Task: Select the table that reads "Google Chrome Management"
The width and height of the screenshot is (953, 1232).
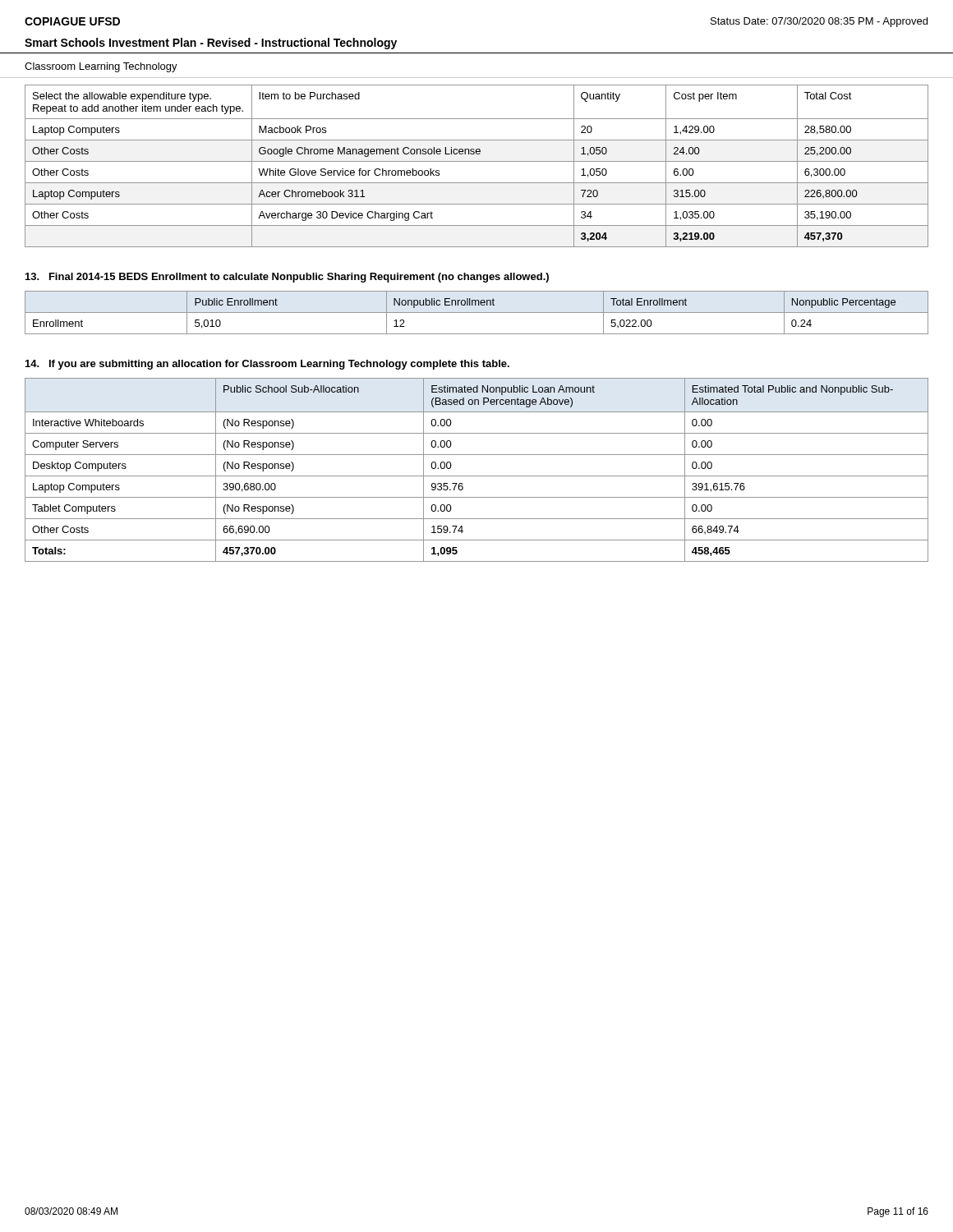Action: click(476, 166)
